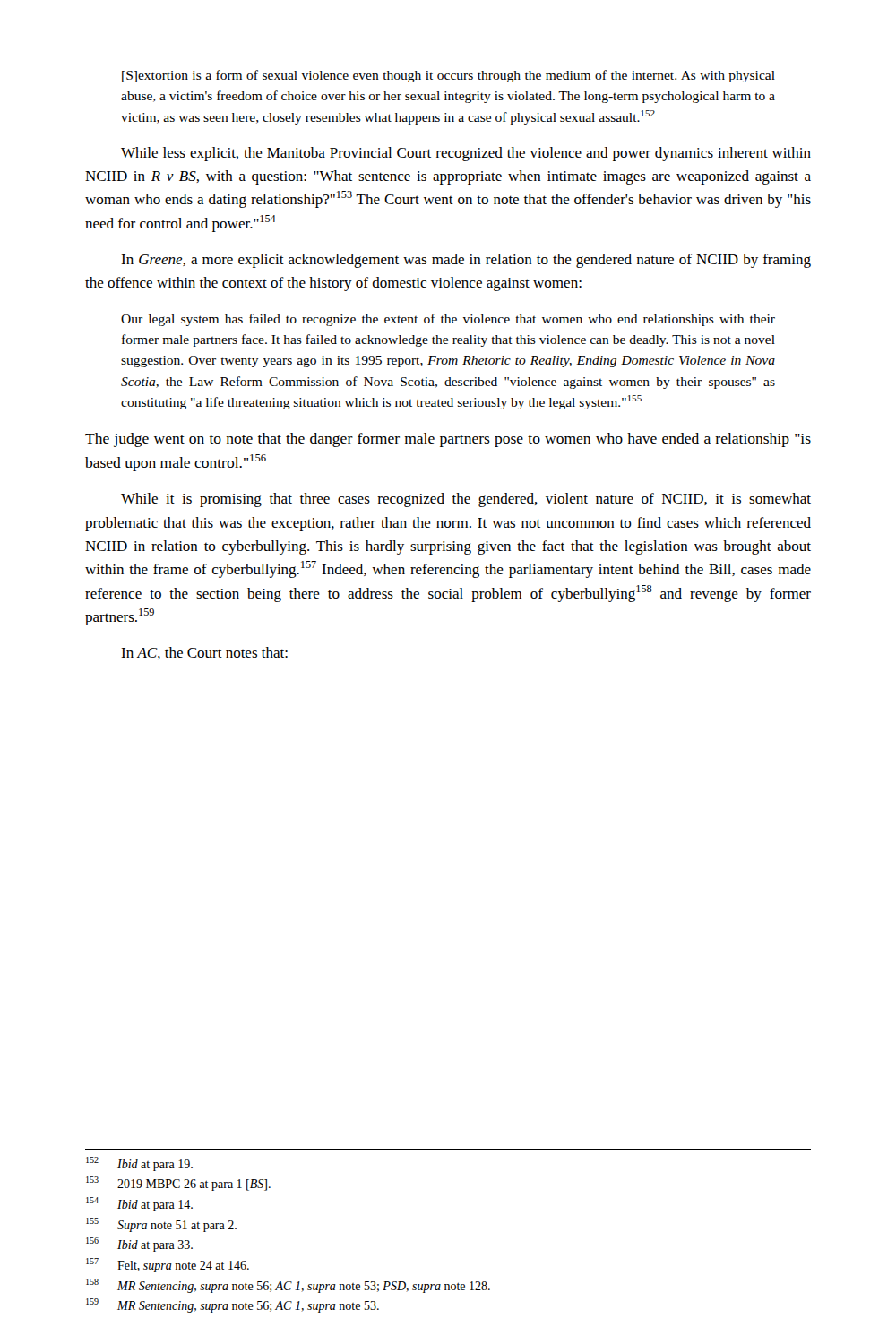Where is the passage that starts "While less explicit, the Manitoba Provincial Court recognized"?
The width and height of the screenshot is (896, 1344).
point(448,189)
